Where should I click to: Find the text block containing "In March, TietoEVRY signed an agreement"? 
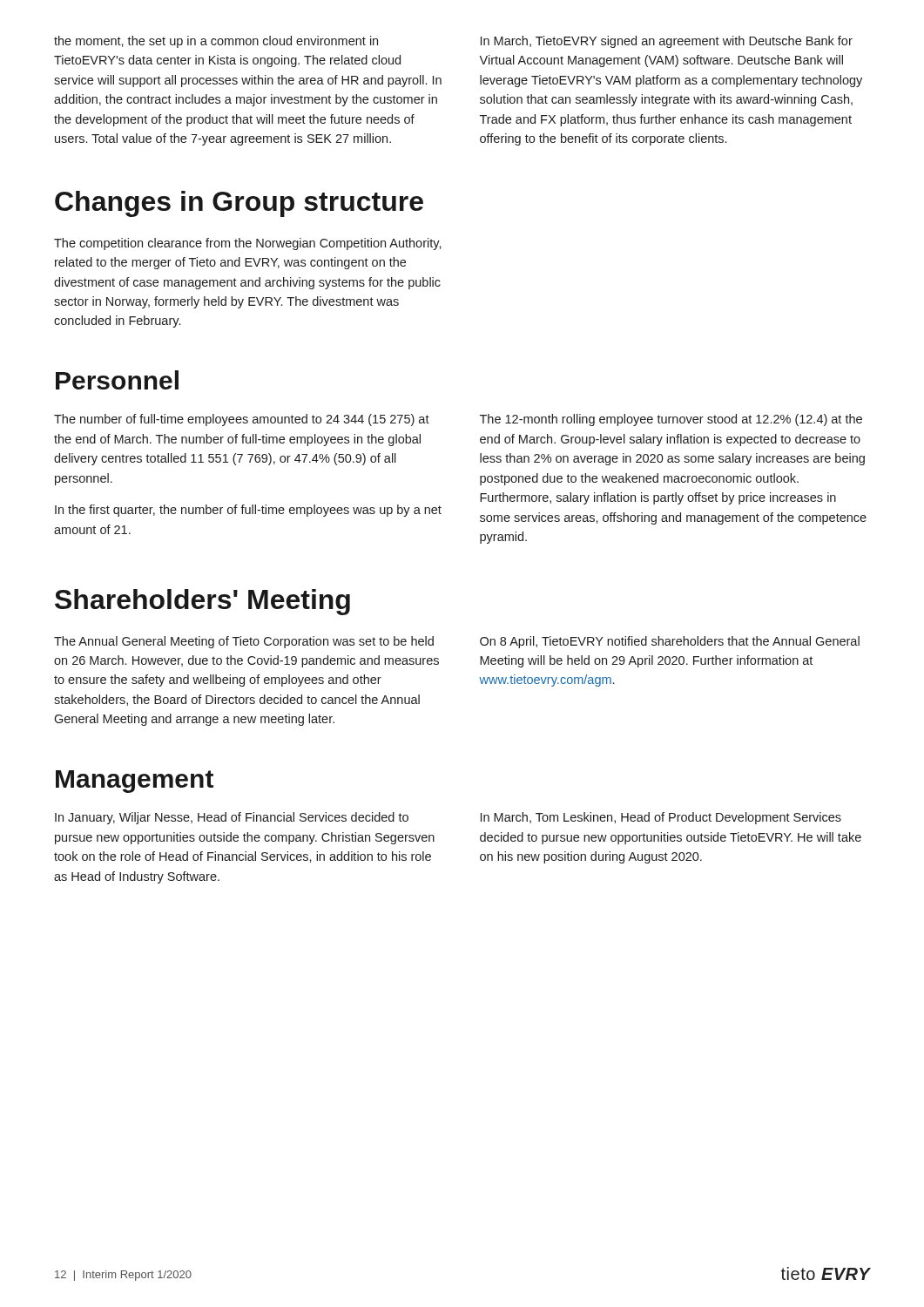click(675, 90)
